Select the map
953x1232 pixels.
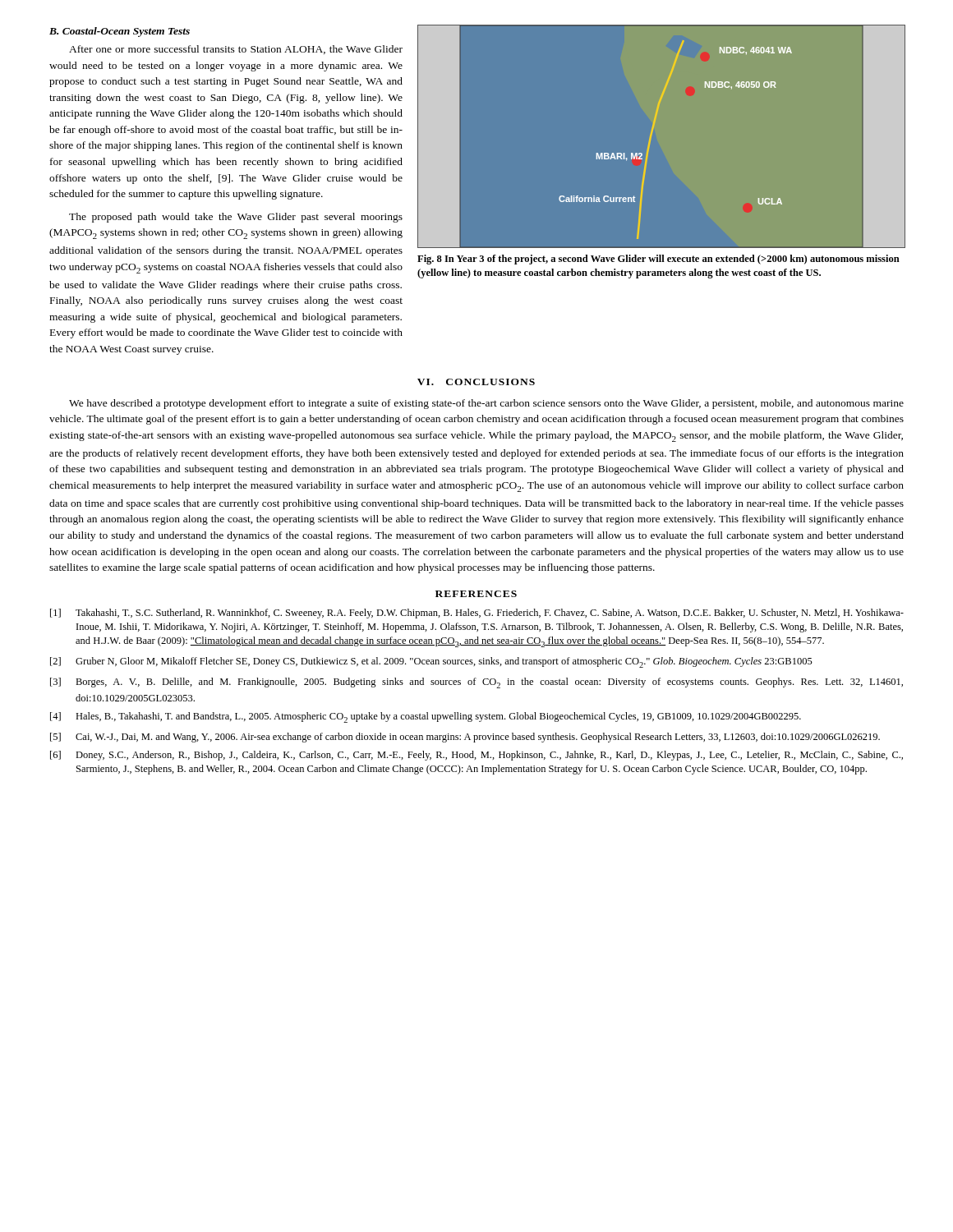[x=661, y=152]
